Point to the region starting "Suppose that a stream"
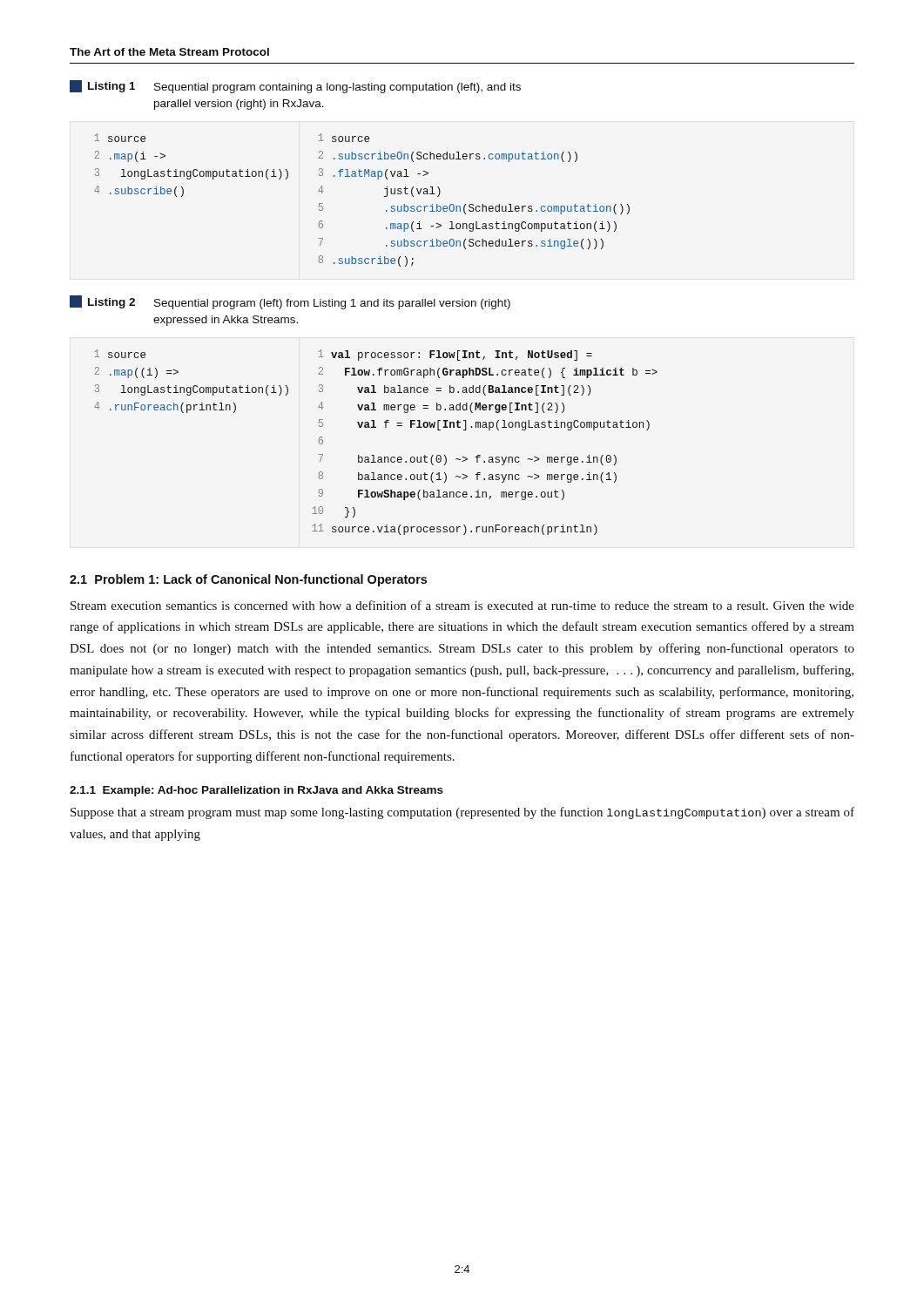 (x=462, y=823)
